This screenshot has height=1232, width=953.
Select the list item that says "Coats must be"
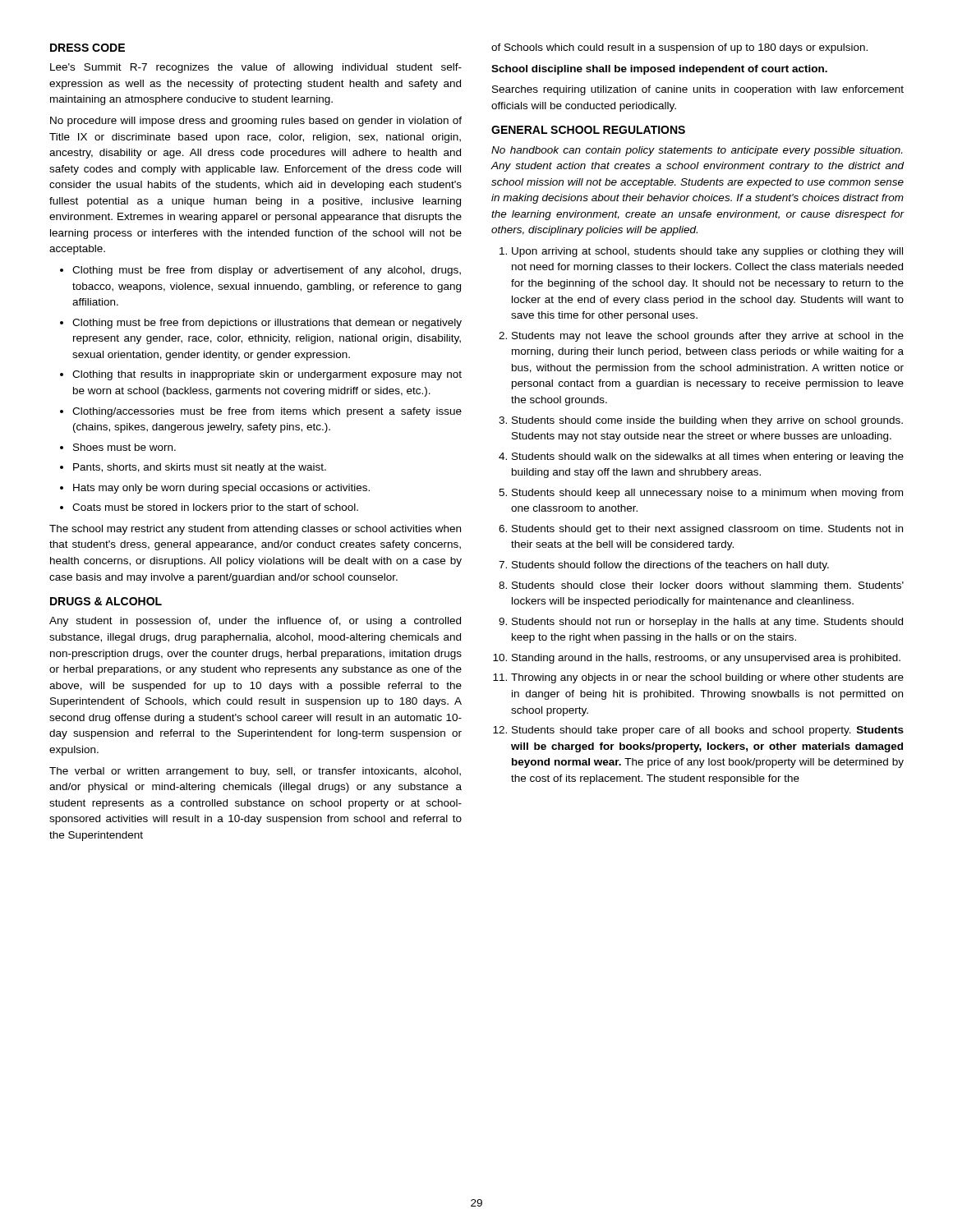point(267,508)
